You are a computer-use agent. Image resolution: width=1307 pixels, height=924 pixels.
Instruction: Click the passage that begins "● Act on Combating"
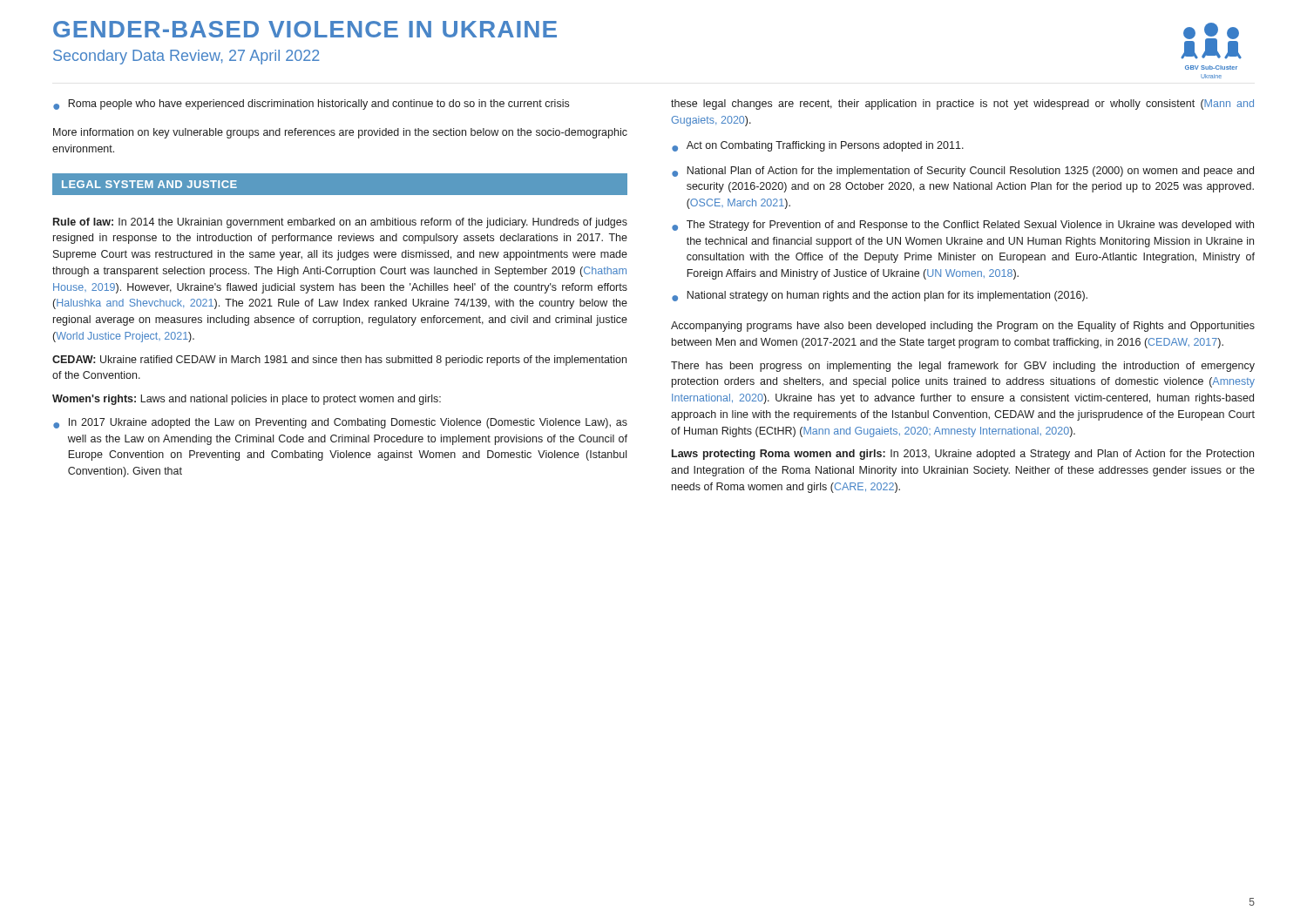(x=817, y=147)
